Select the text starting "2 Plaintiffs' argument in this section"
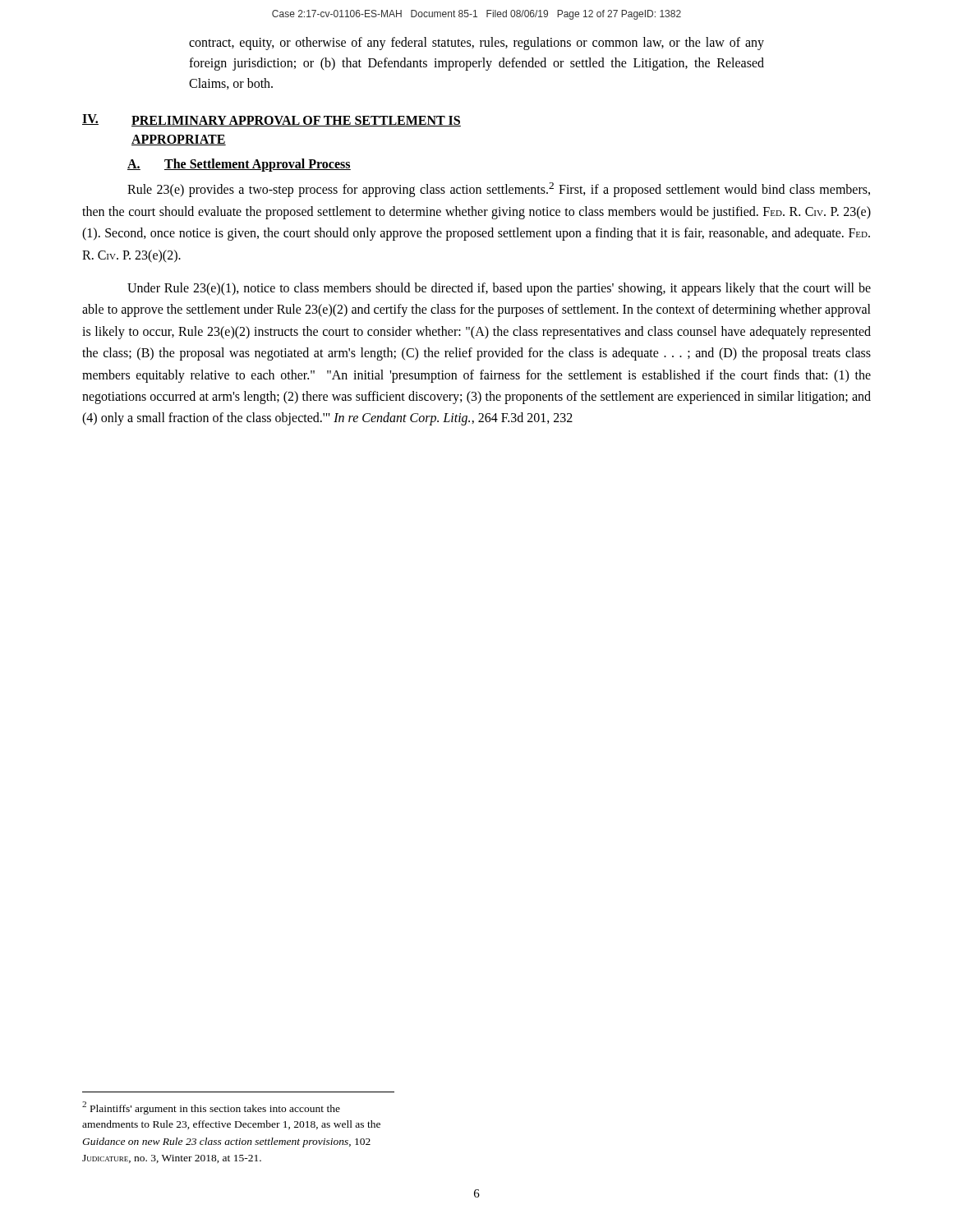953x1232 pixels. [x=238, y=1132]
